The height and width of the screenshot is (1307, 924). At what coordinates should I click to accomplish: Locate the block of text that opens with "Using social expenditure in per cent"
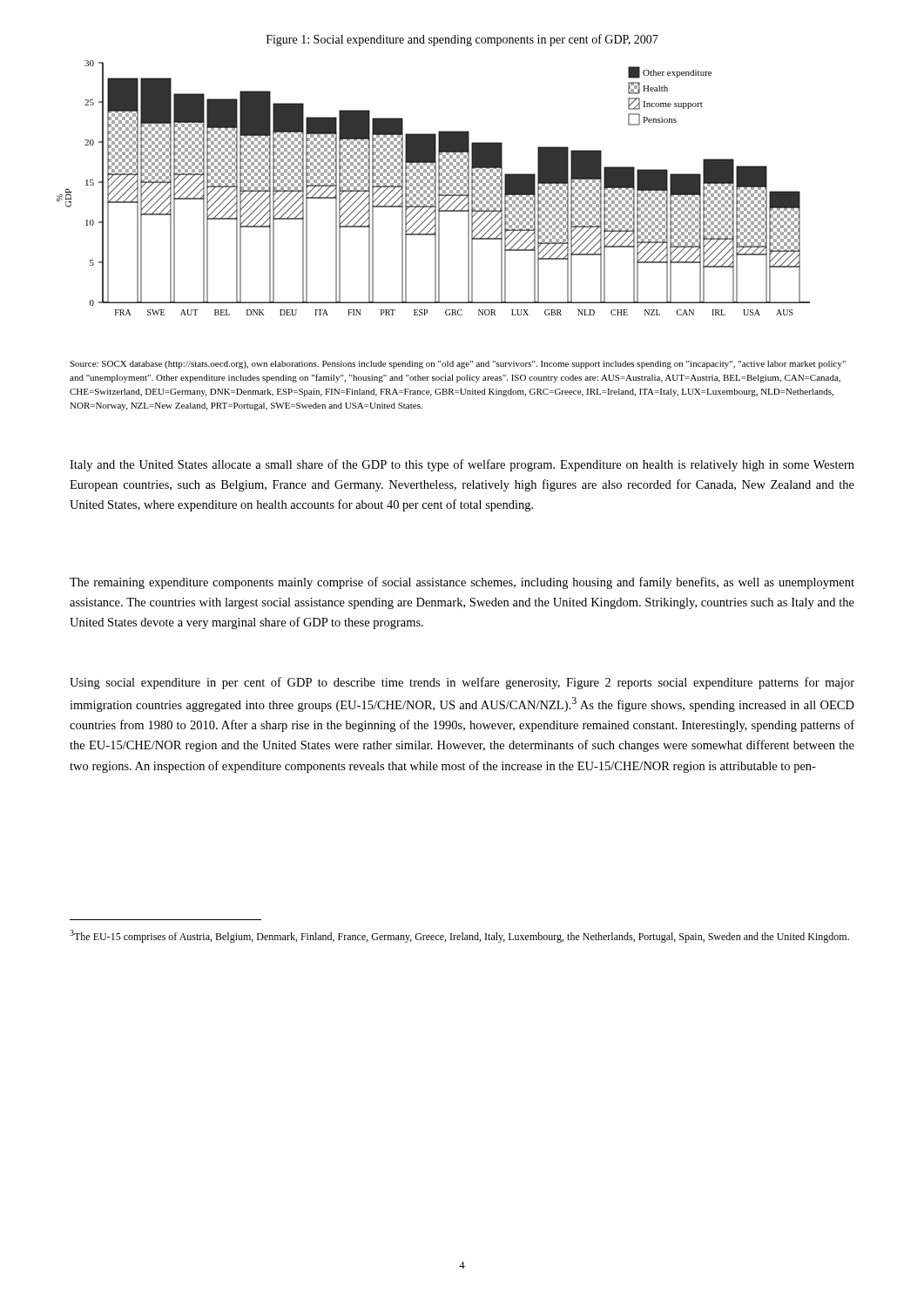462,724
